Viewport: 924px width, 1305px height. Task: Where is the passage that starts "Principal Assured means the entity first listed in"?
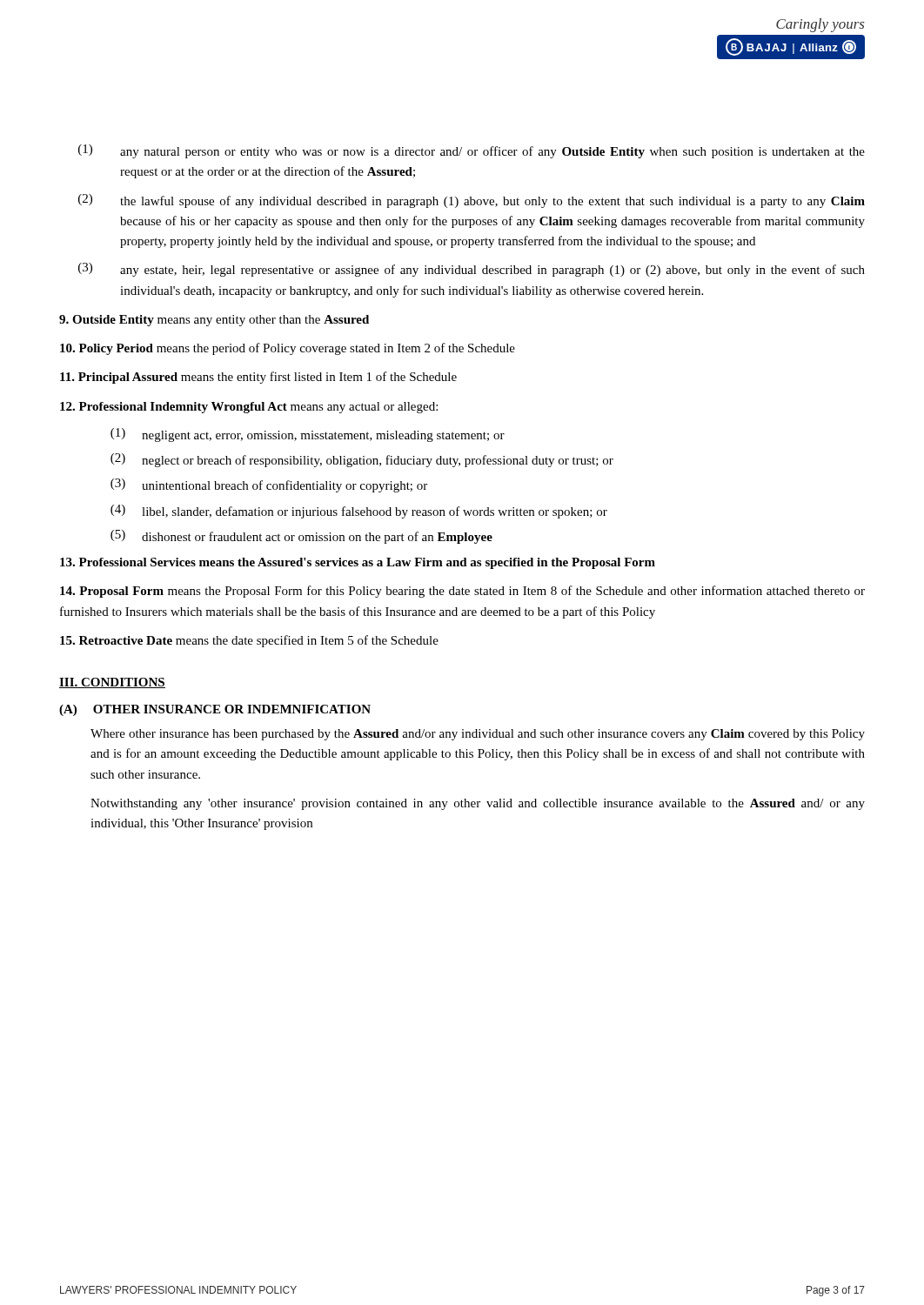tap(258, 377)
